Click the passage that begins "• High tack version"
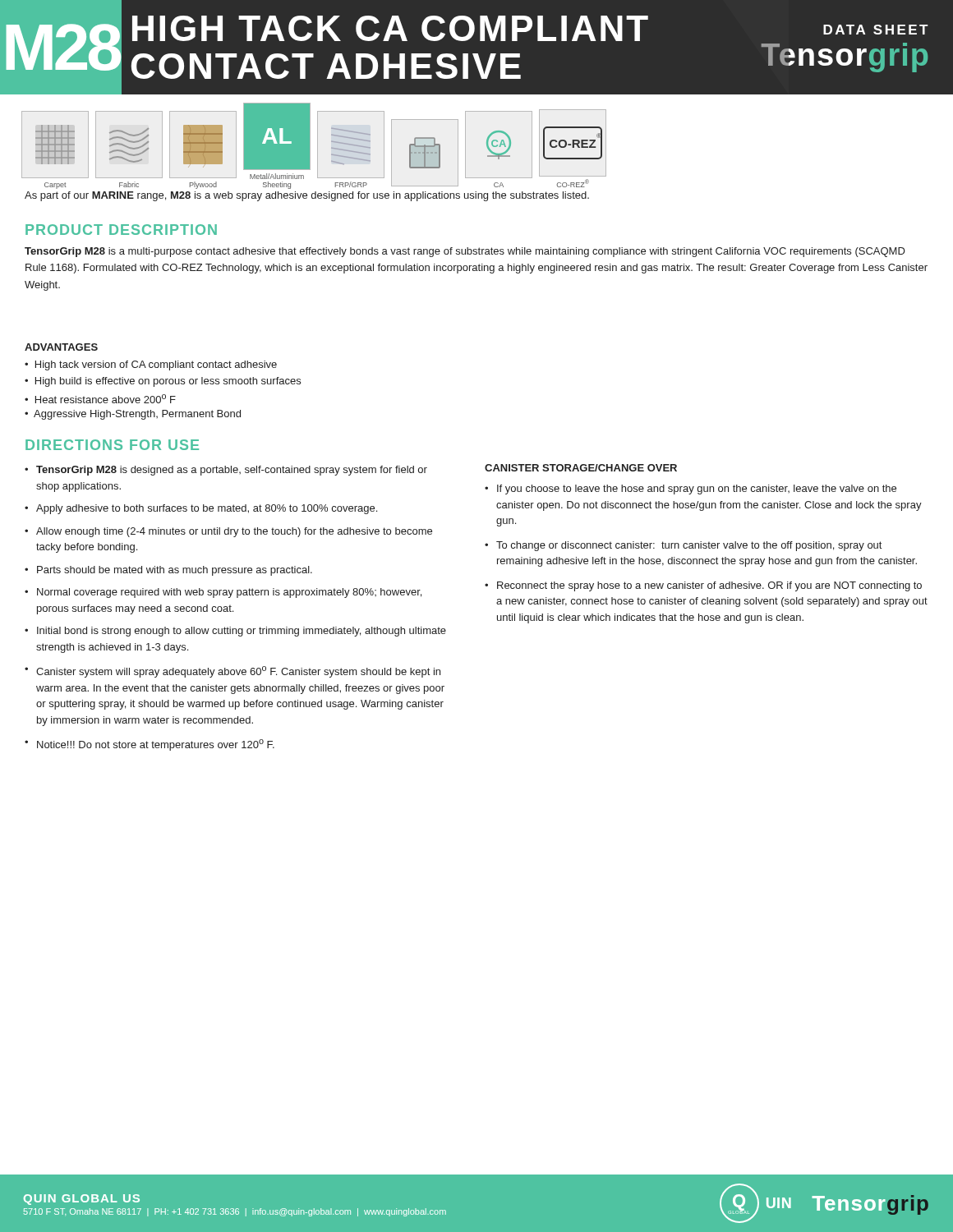 (x=151, y=364)
